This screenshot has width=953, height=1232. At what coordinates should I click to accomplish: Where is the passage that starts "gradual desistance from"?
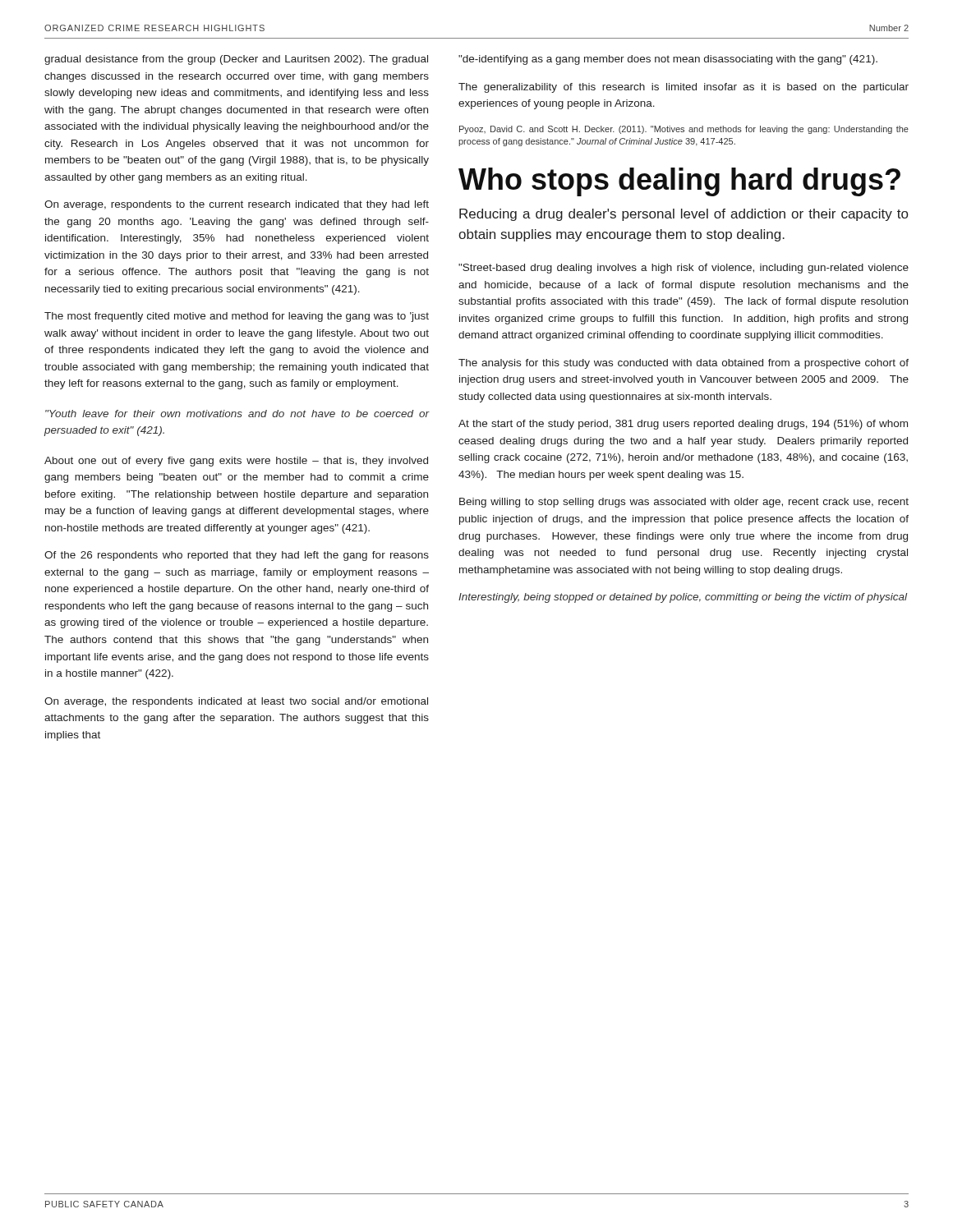tap(237, 118)
